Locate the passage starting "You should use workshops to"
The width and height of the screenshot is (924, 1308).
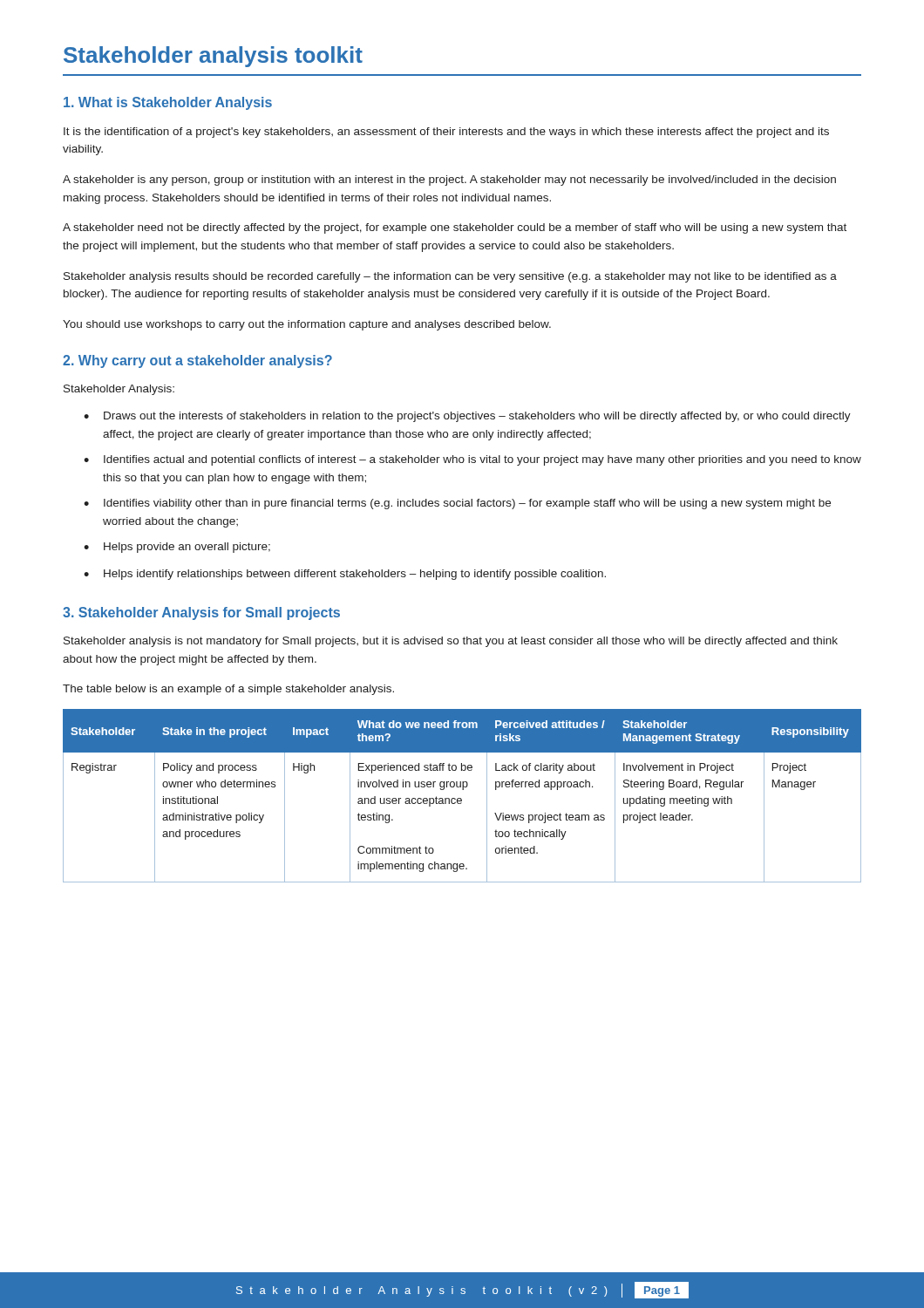462,325
